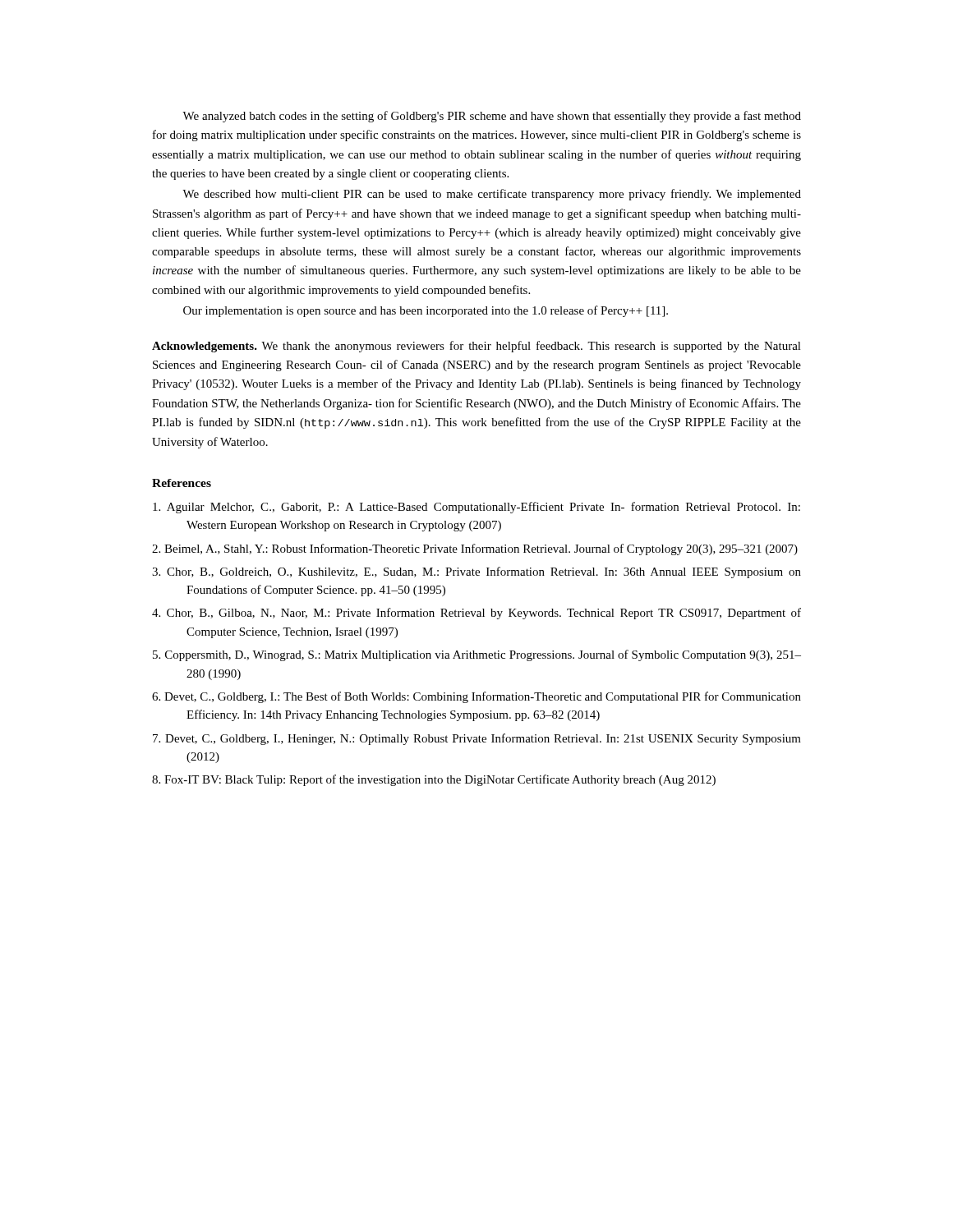This screenshot has height=1232, width=953.
Task: Locate the text block with the text "Acknowledgements. We thank"
Action: point(476,394)
